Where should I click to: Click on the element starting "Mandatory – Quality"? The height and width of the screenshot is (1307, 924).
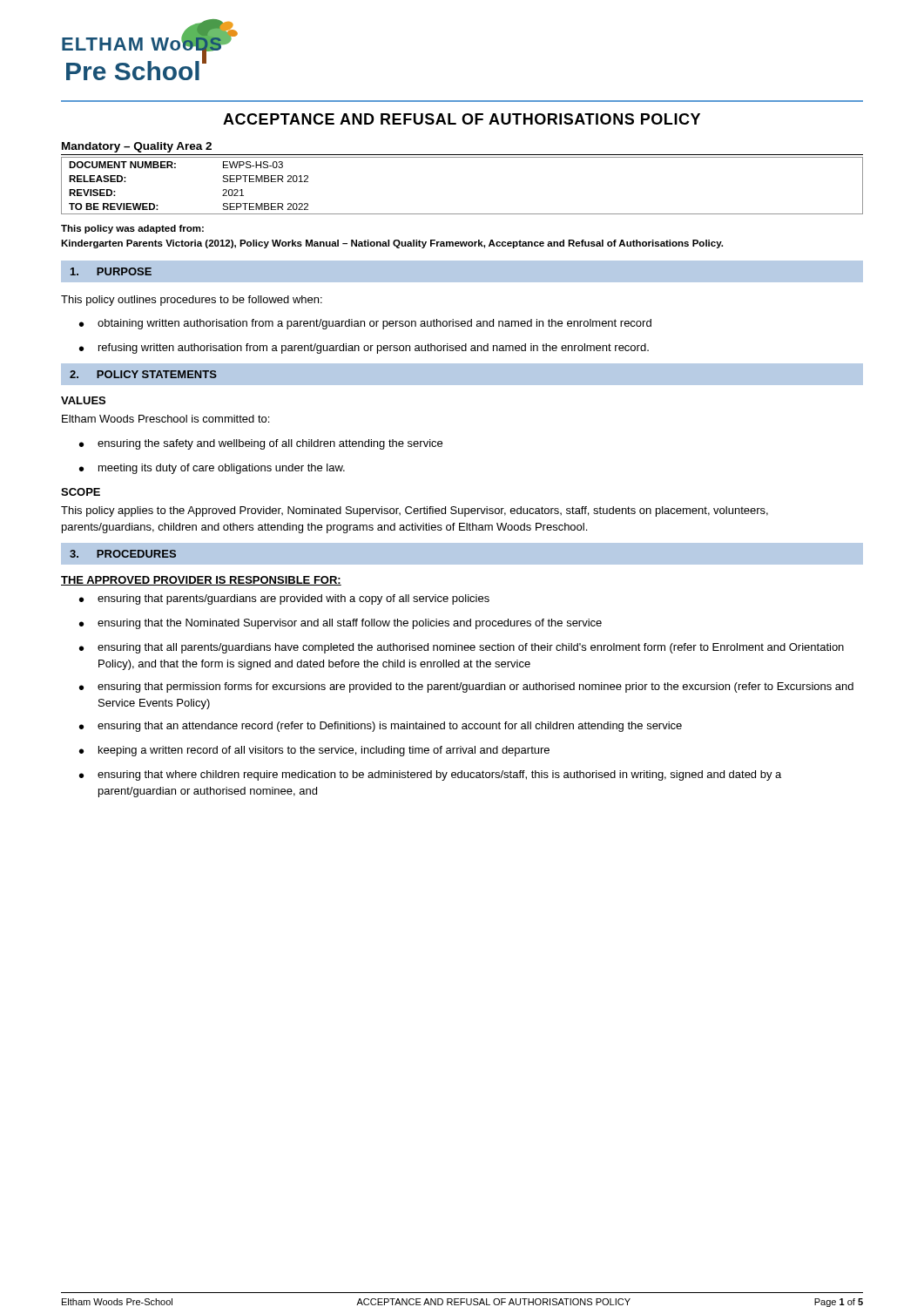[x=137, y=146]
